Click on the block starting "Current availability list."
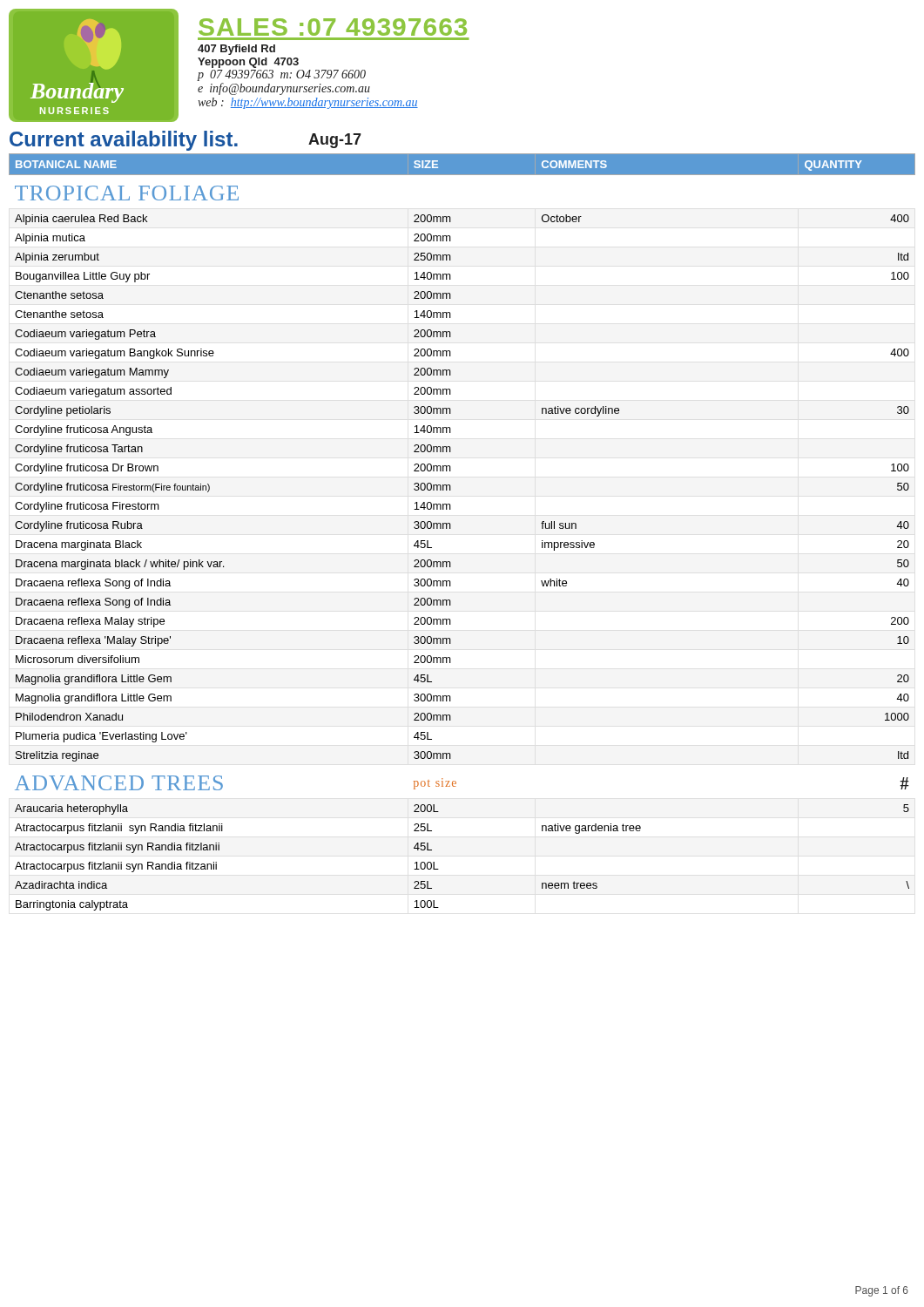The image size is (924, 1307). [124, 139]
